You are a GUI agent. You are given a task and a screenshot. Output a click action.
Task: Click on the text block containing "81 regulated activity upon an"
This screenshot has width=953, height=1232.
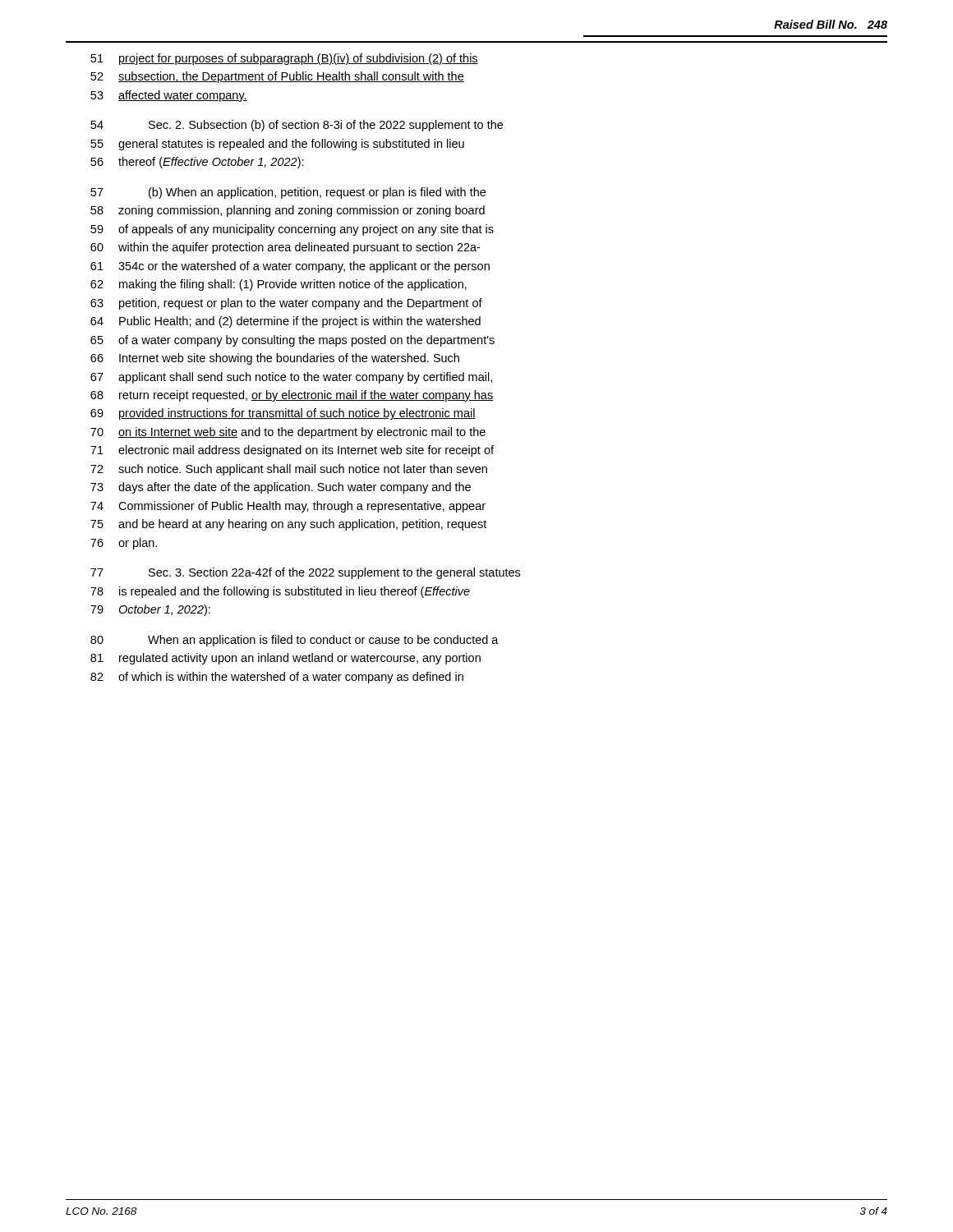coord(476,658)
